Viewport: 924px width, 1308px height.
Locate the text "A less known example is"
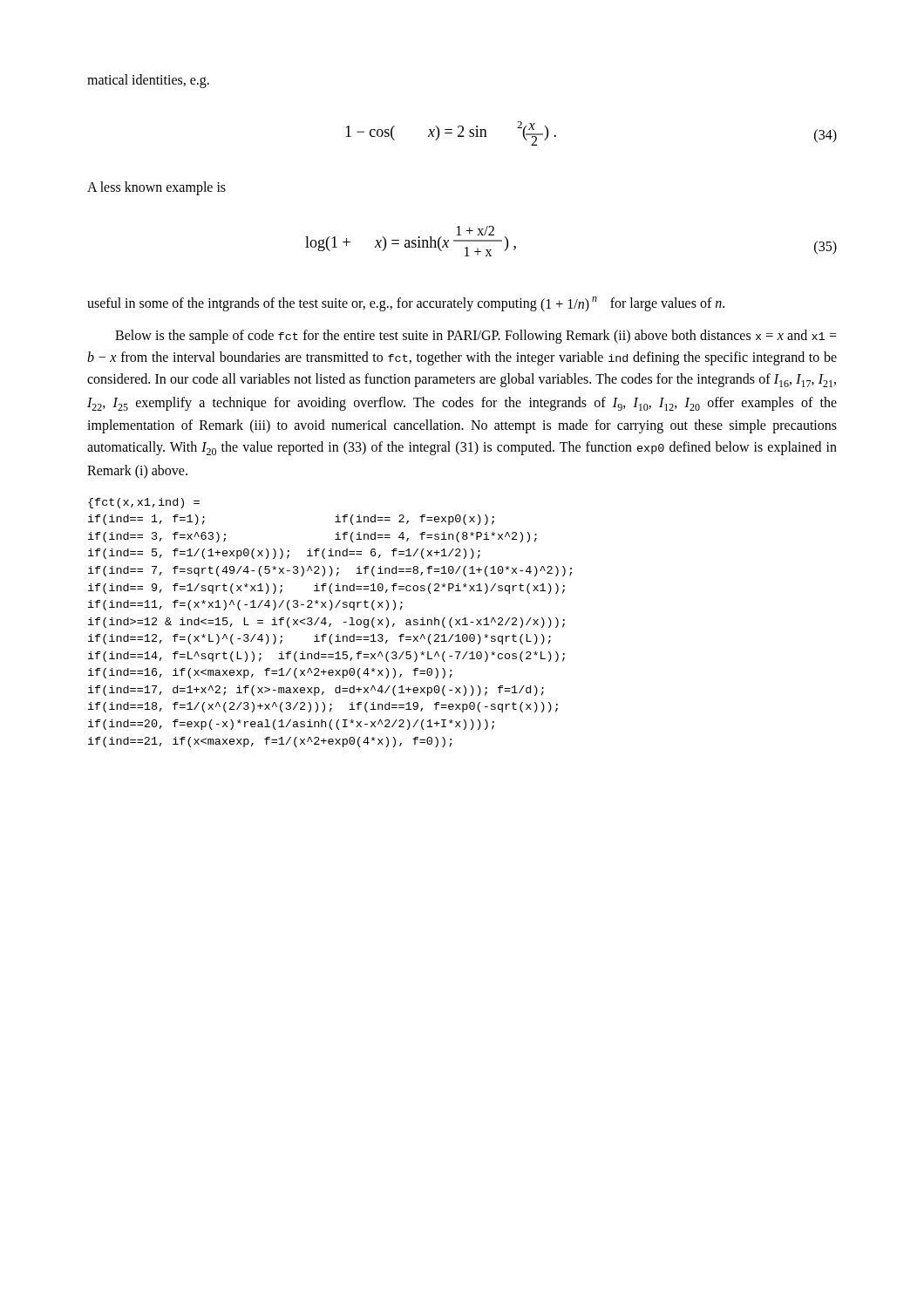(156, 187)
